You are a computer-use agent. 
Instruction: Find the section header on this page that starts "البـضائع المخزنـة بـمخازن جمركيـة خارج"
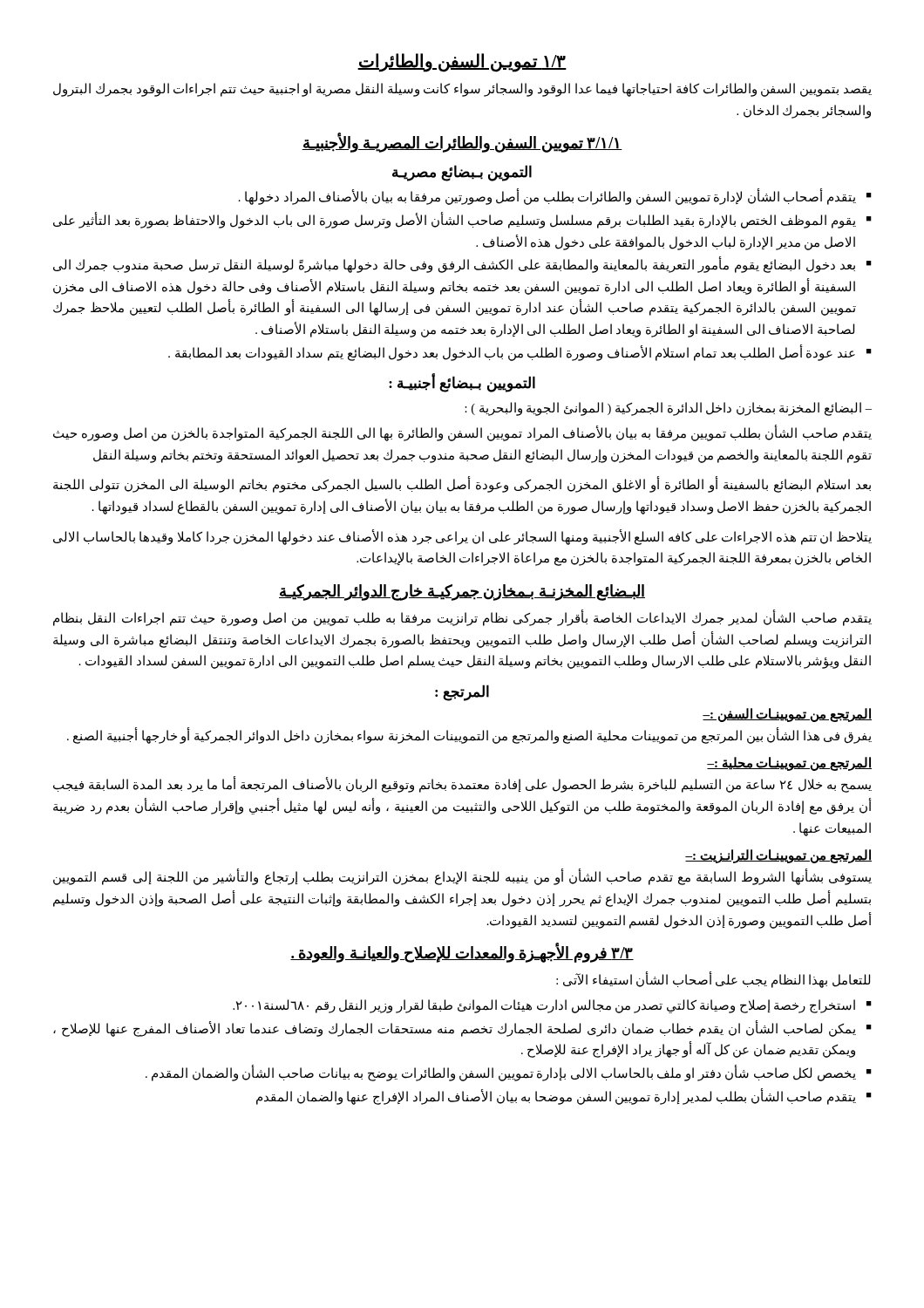[462, 591]
